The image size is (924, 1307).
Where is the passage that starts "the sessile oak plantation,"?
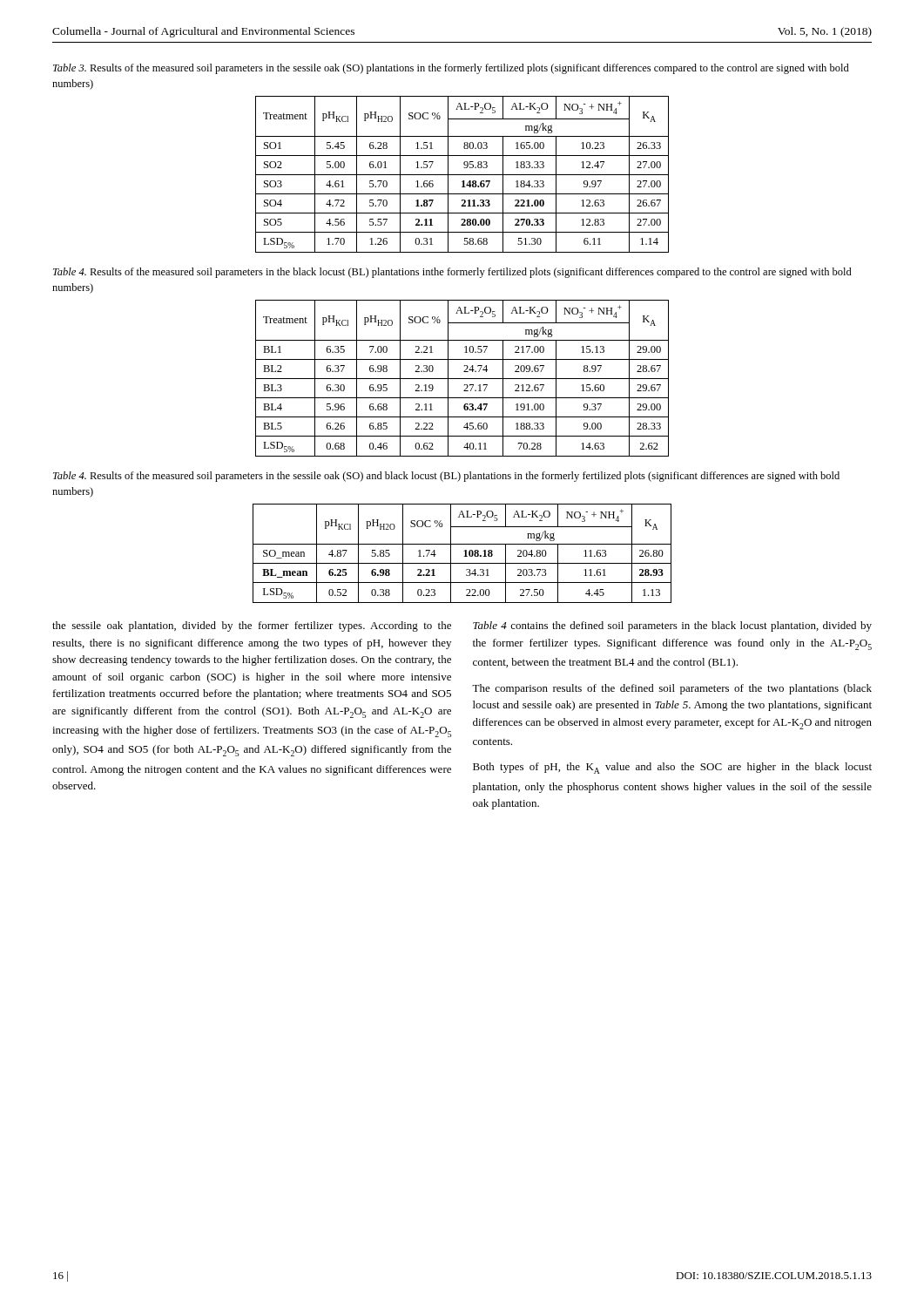(252, 706)
